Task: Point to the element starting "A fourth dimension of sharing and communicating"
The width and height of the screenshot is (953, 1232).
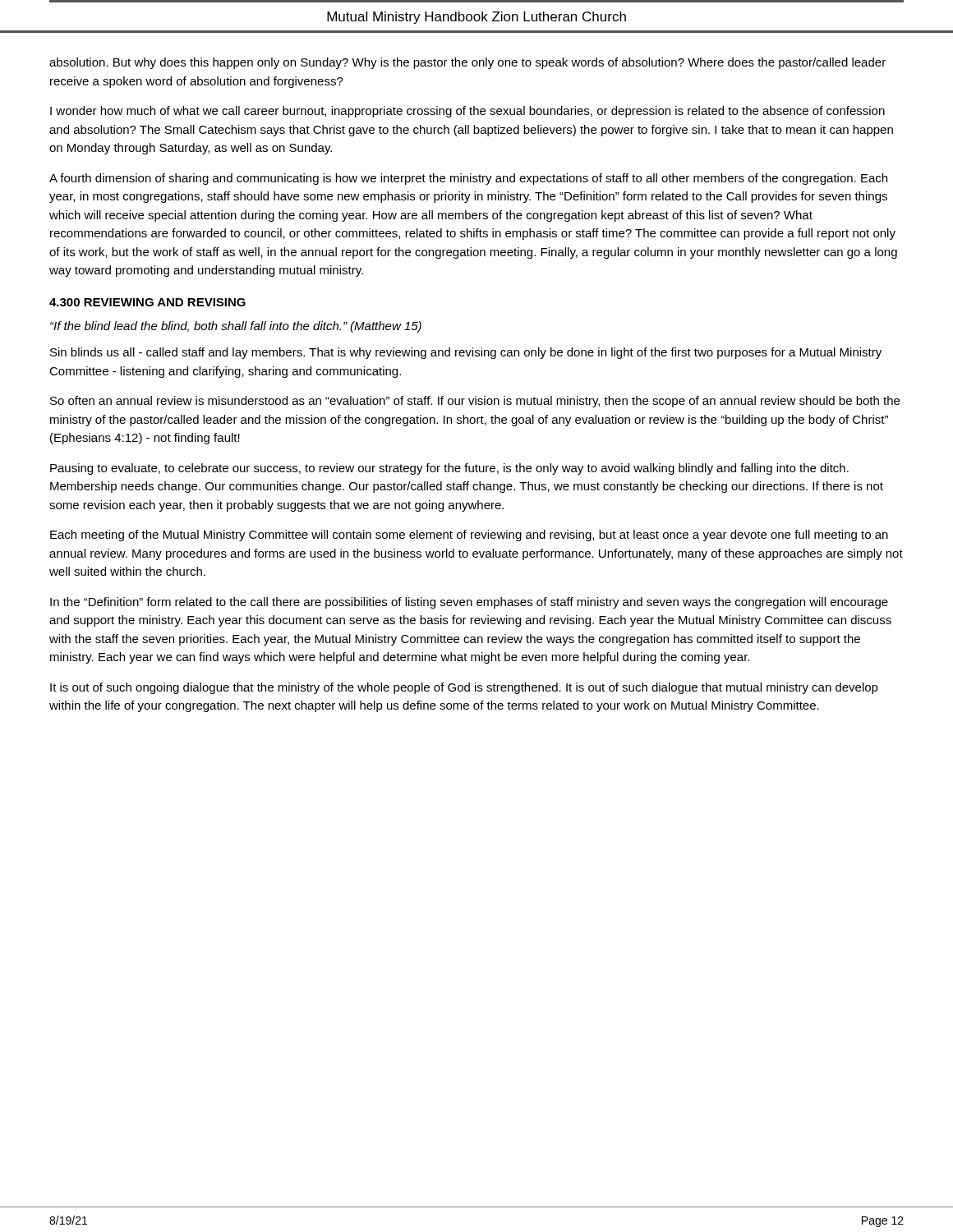Action: pos(473,224)
